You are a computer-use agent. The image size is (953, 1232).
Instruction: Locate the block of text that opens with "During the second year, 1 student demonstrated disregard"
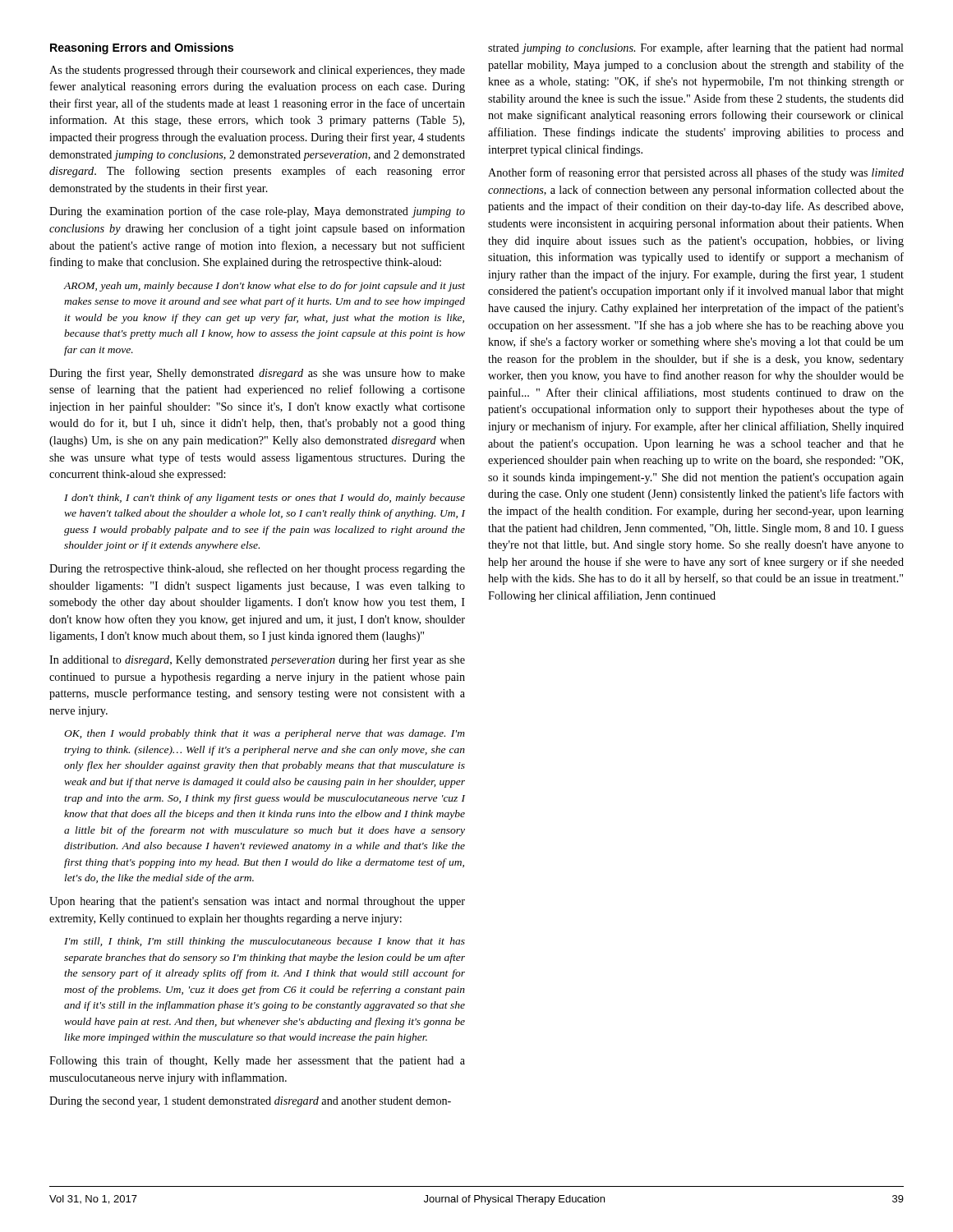[257, 1101]
